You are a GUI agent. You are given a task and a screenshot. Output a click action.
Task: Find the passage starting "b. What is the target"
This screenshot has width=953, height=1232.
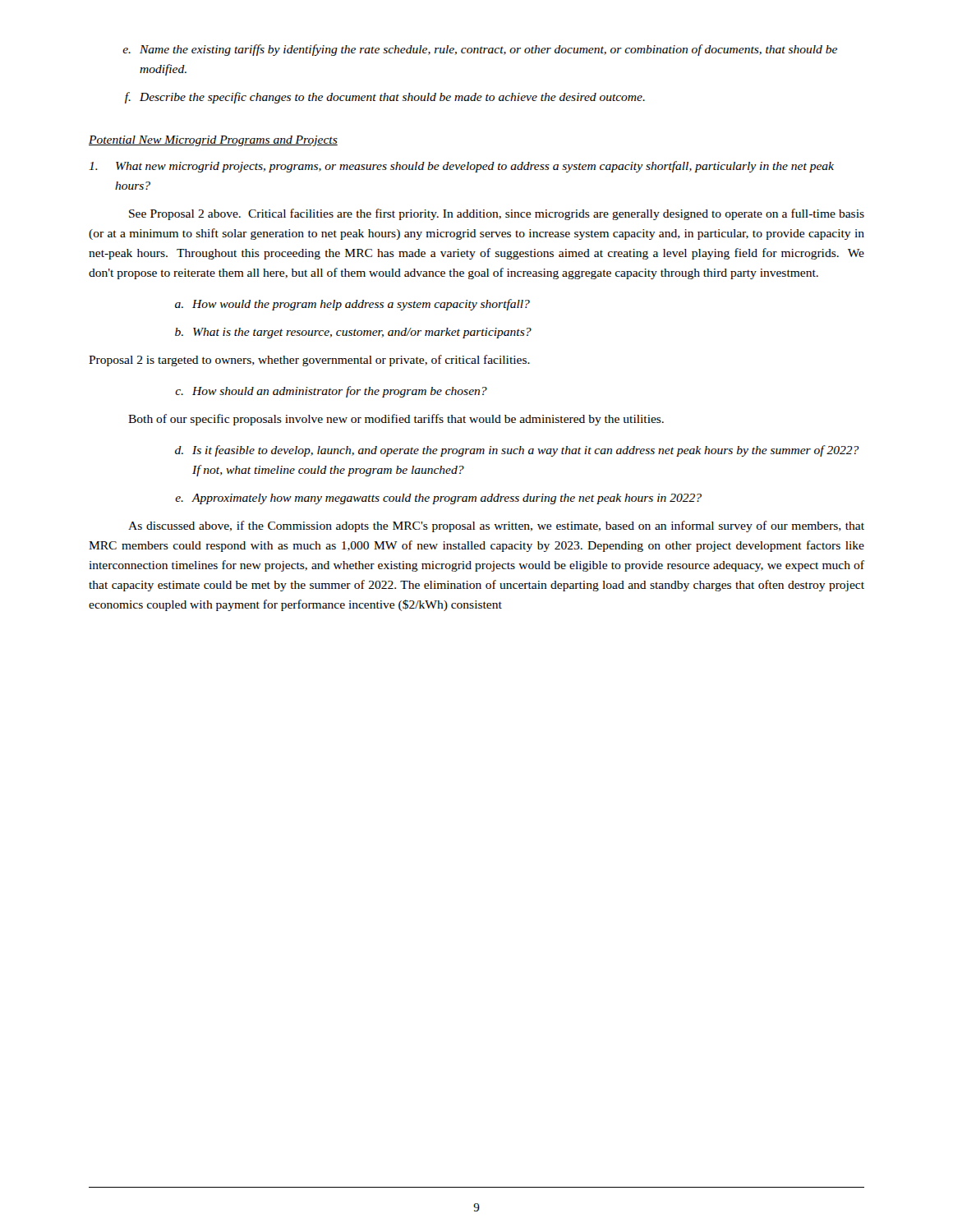coord(509,332)
